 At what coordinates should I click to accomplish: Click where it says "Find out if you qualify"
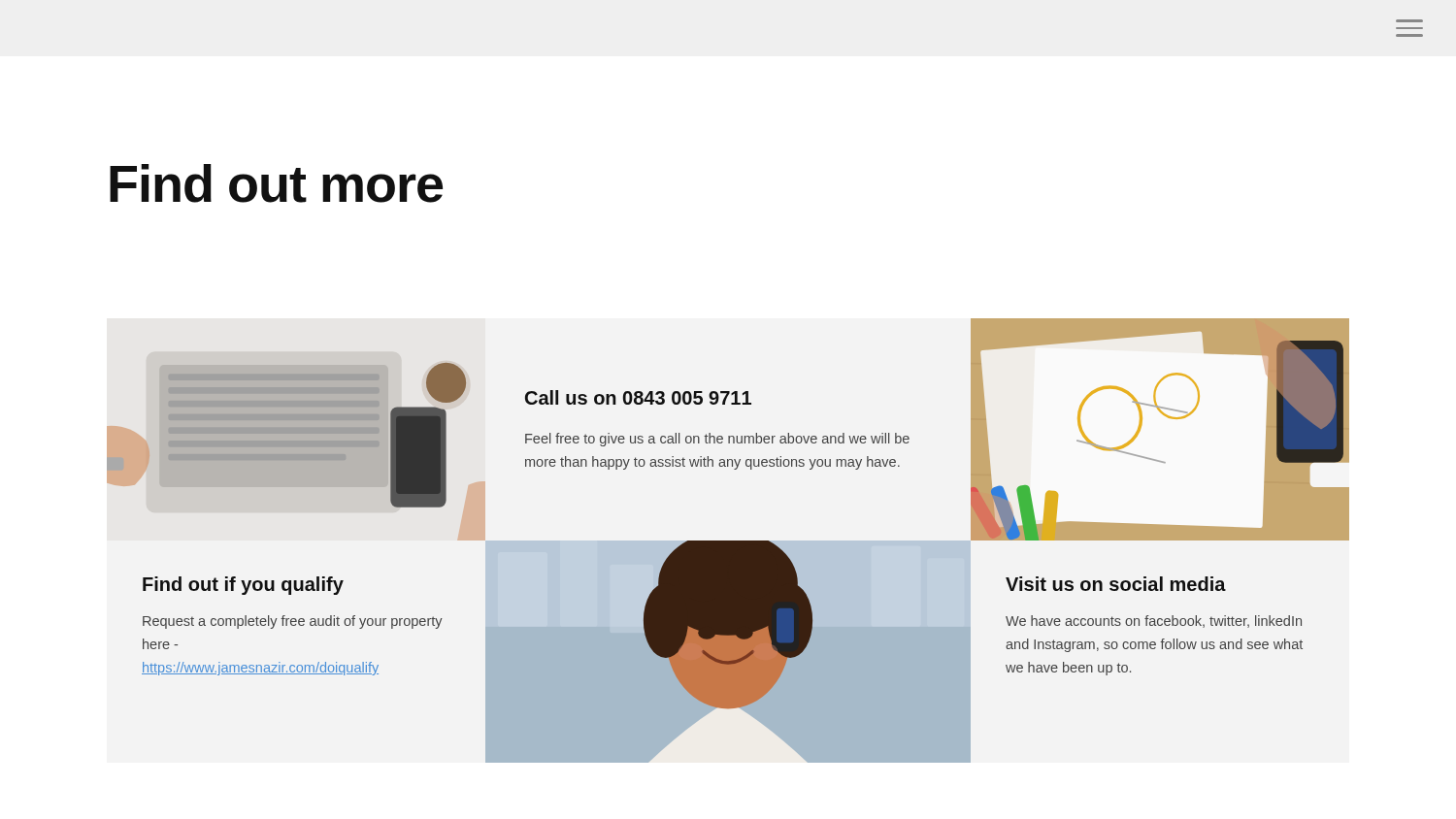point(242,584)
